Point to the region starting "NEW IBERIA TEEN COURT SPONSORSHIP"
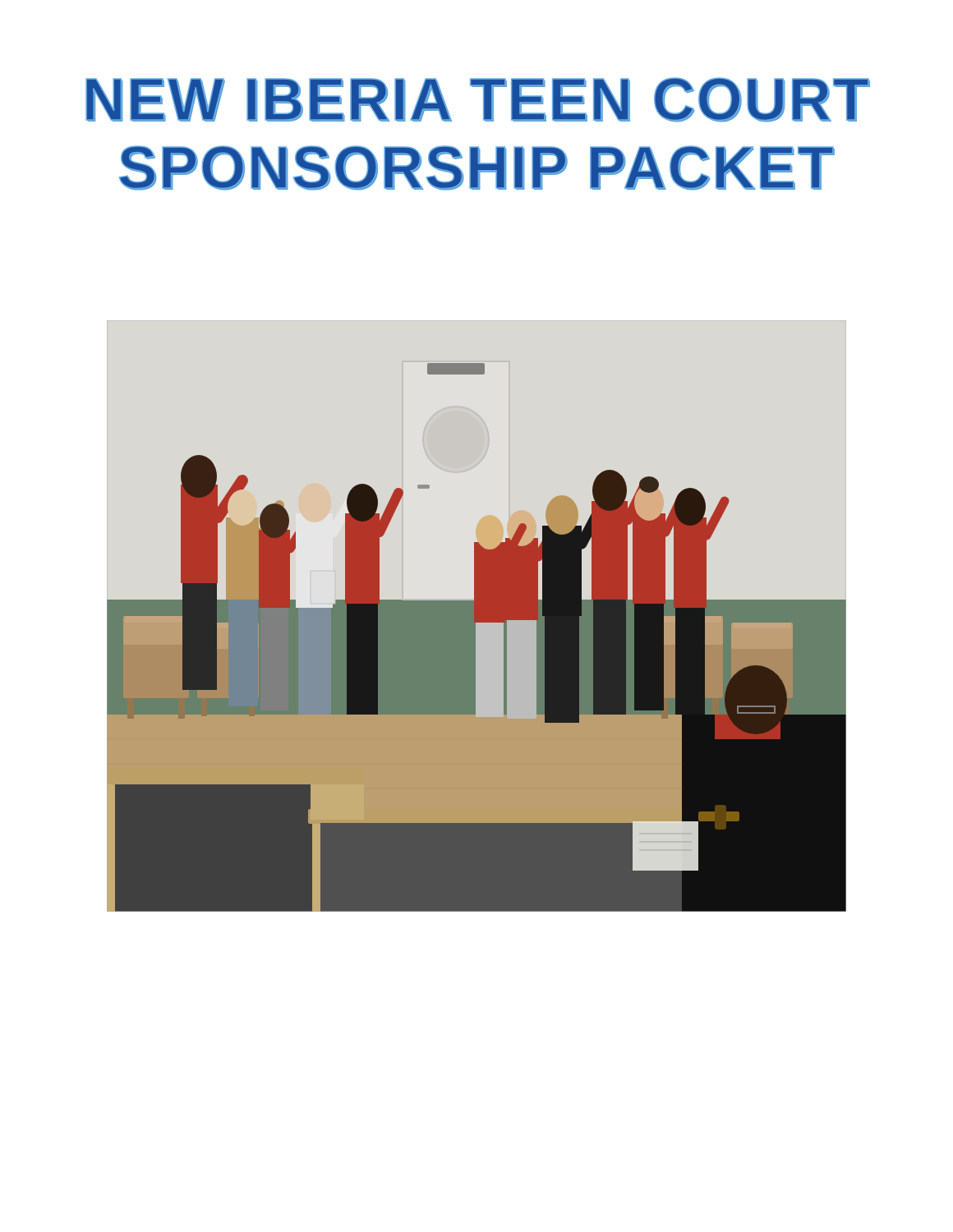953x1232 pixels. 476,134
